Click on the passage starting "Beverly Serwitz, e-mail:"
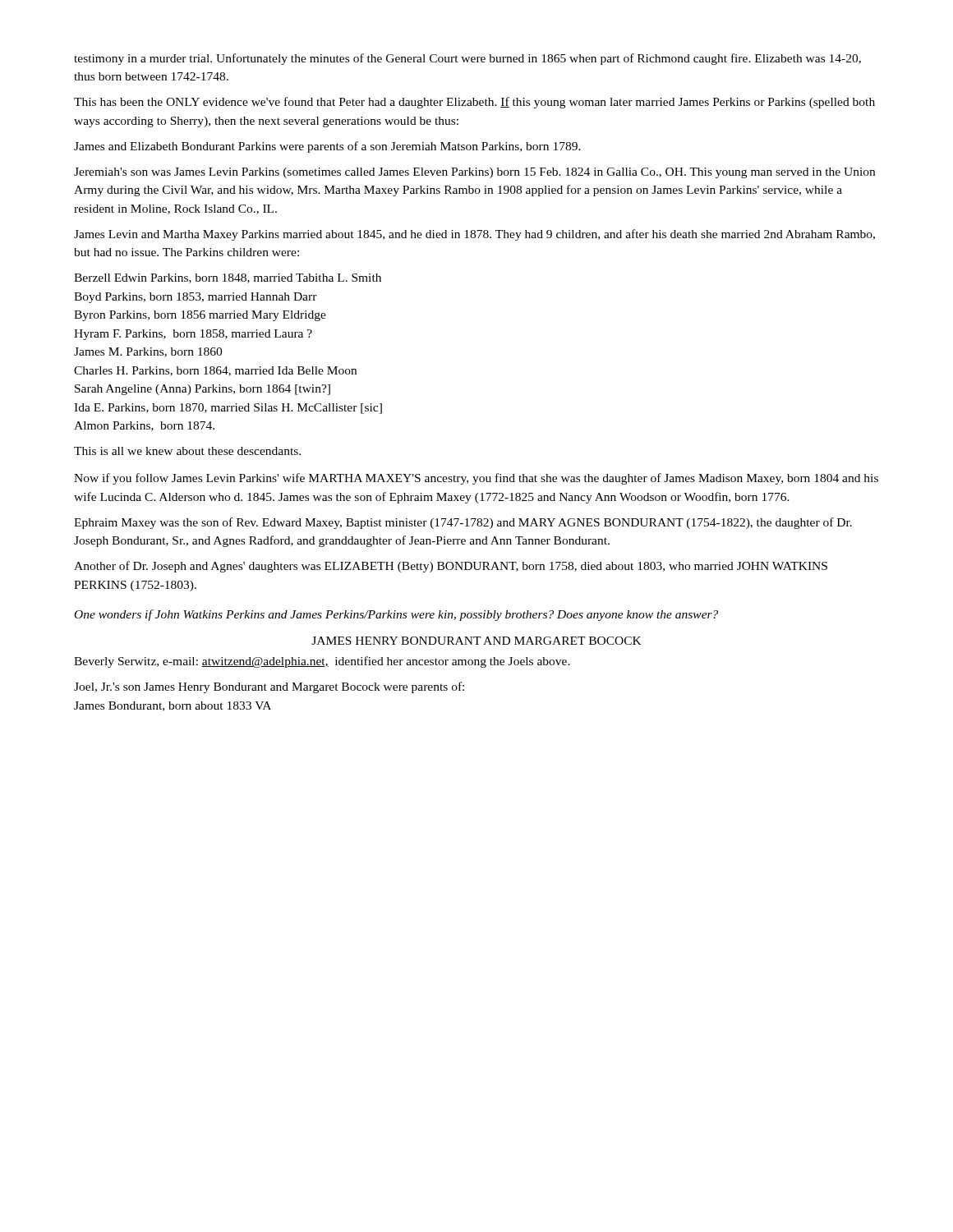 pos(322,661)
